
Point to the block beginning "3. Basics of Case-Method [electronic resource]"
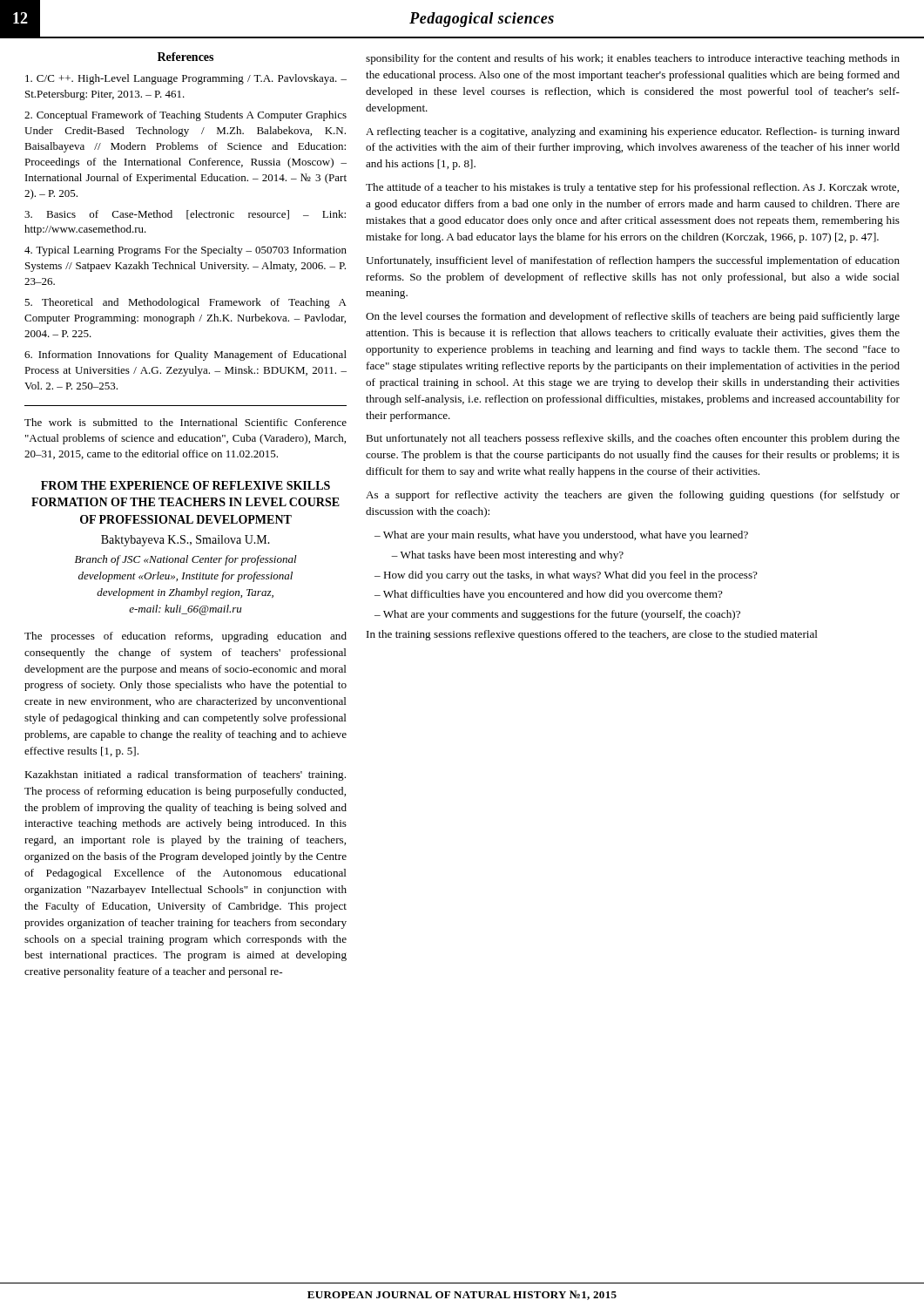coord(185,221)
